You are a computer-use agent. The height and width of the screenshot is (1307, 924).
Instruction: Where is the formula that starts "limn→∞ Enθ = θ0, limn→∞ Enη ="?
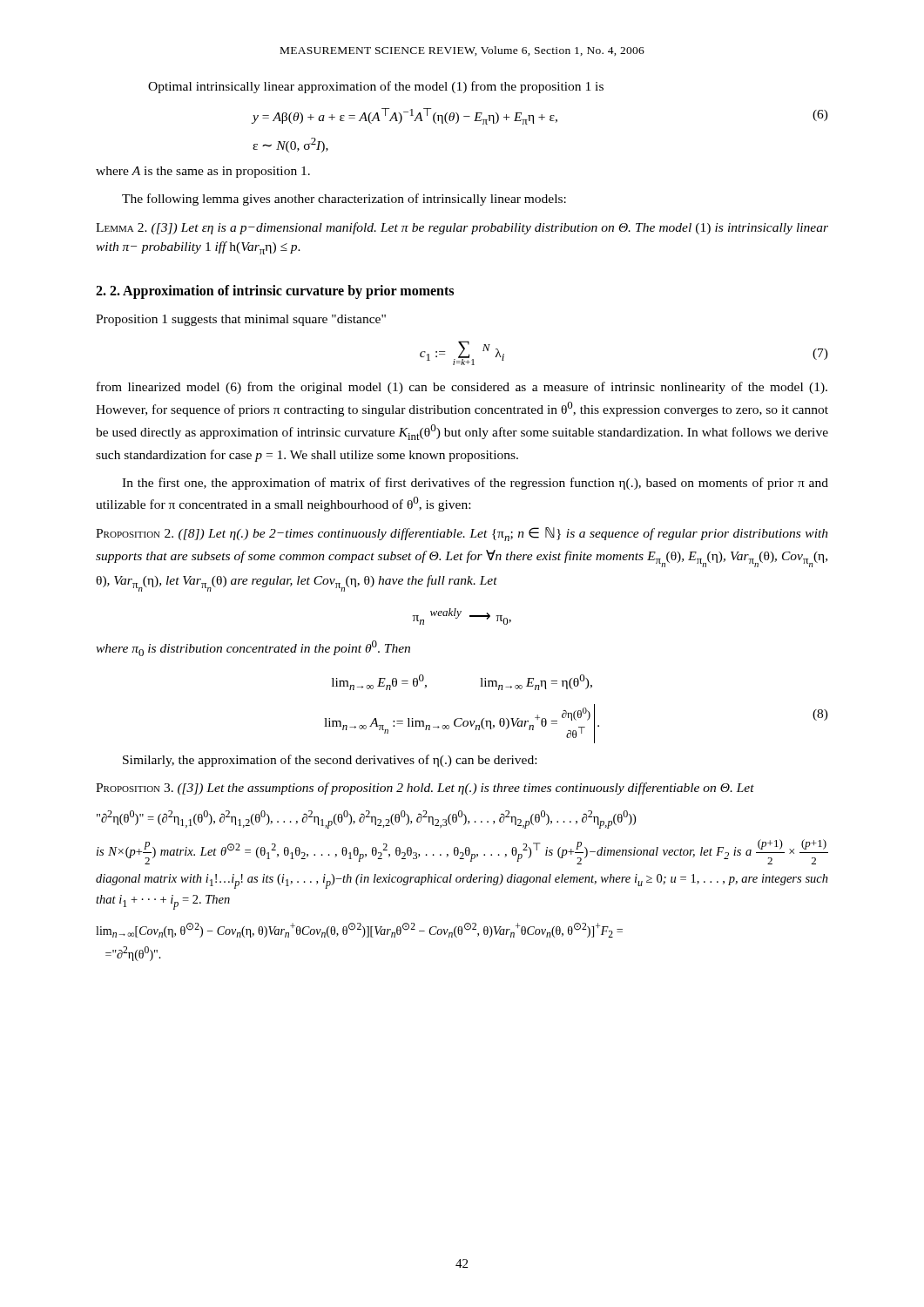coord(462,707)
